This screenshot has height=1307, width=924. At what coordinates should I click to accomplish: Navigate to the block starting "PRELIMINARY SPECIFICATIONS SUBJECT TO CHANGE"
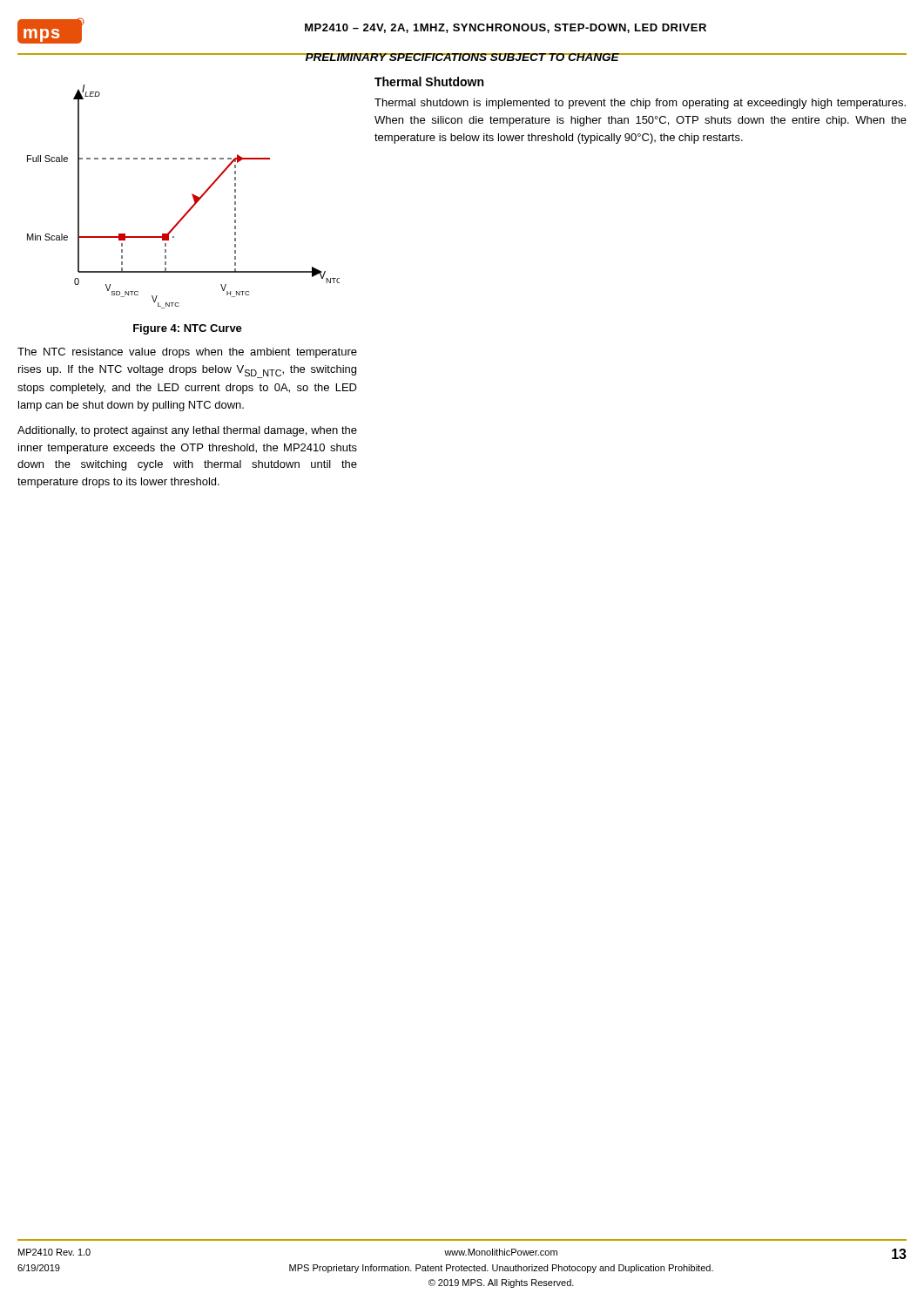(462, 57)
